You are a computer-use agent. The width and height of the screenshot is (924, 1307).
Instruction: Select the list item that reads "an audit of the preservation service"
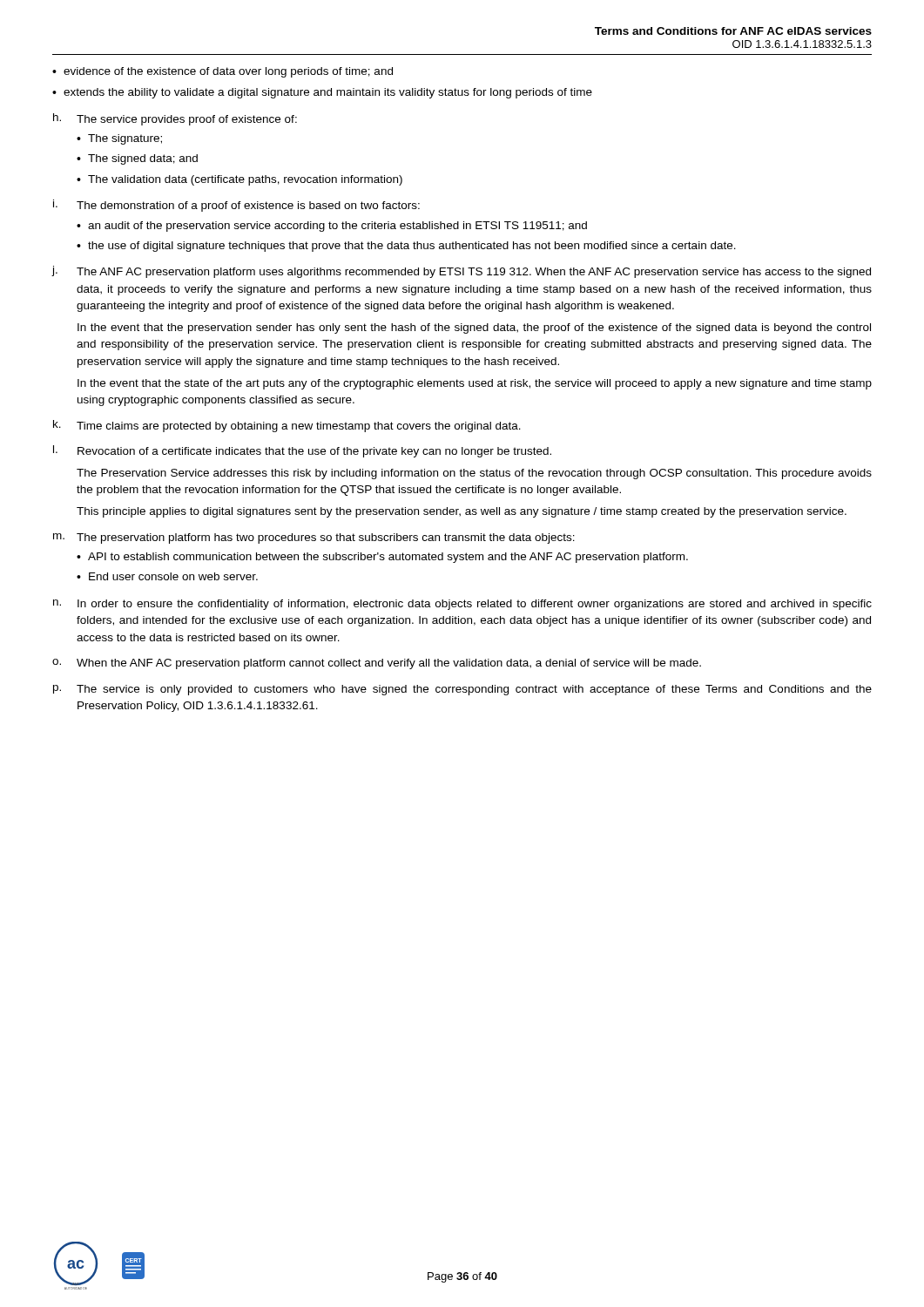[474, 225]
